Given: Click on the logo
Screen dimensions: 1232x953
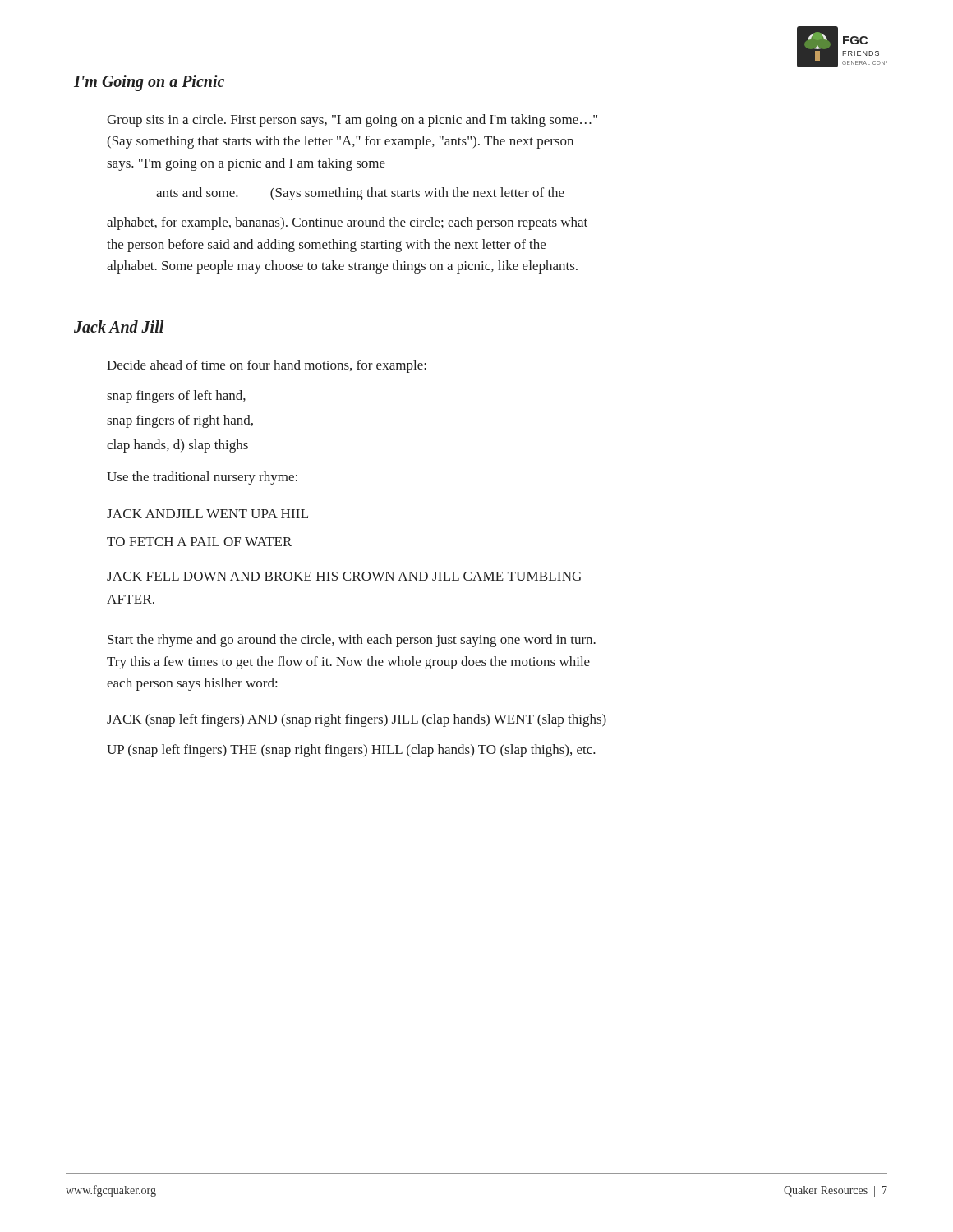Looking at the screenshot, I should pos(842,51).
